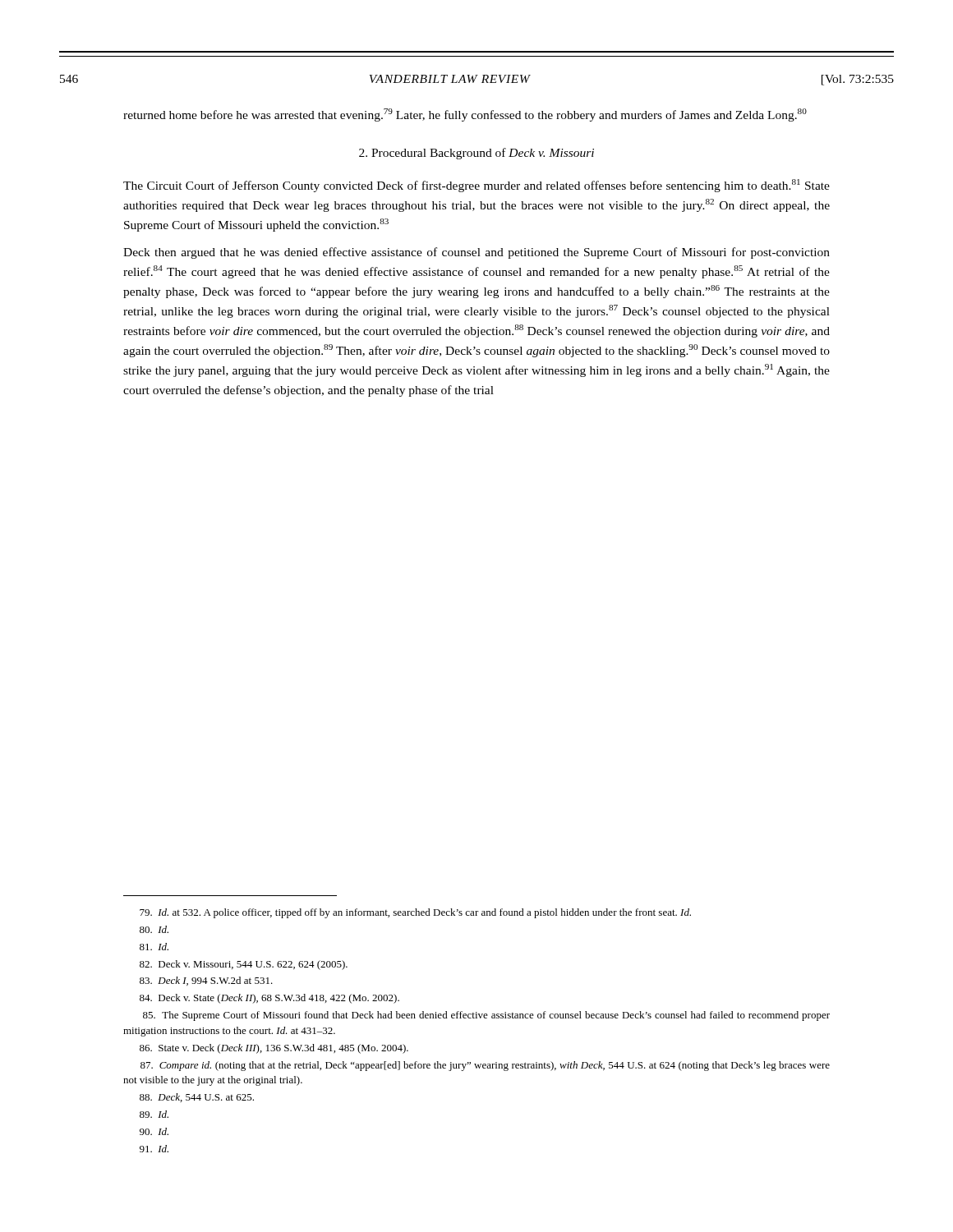Select the text starting "returned home before he was arrested that"
953x1232 pixels.
pyautogui.click(x=476, y=115)
